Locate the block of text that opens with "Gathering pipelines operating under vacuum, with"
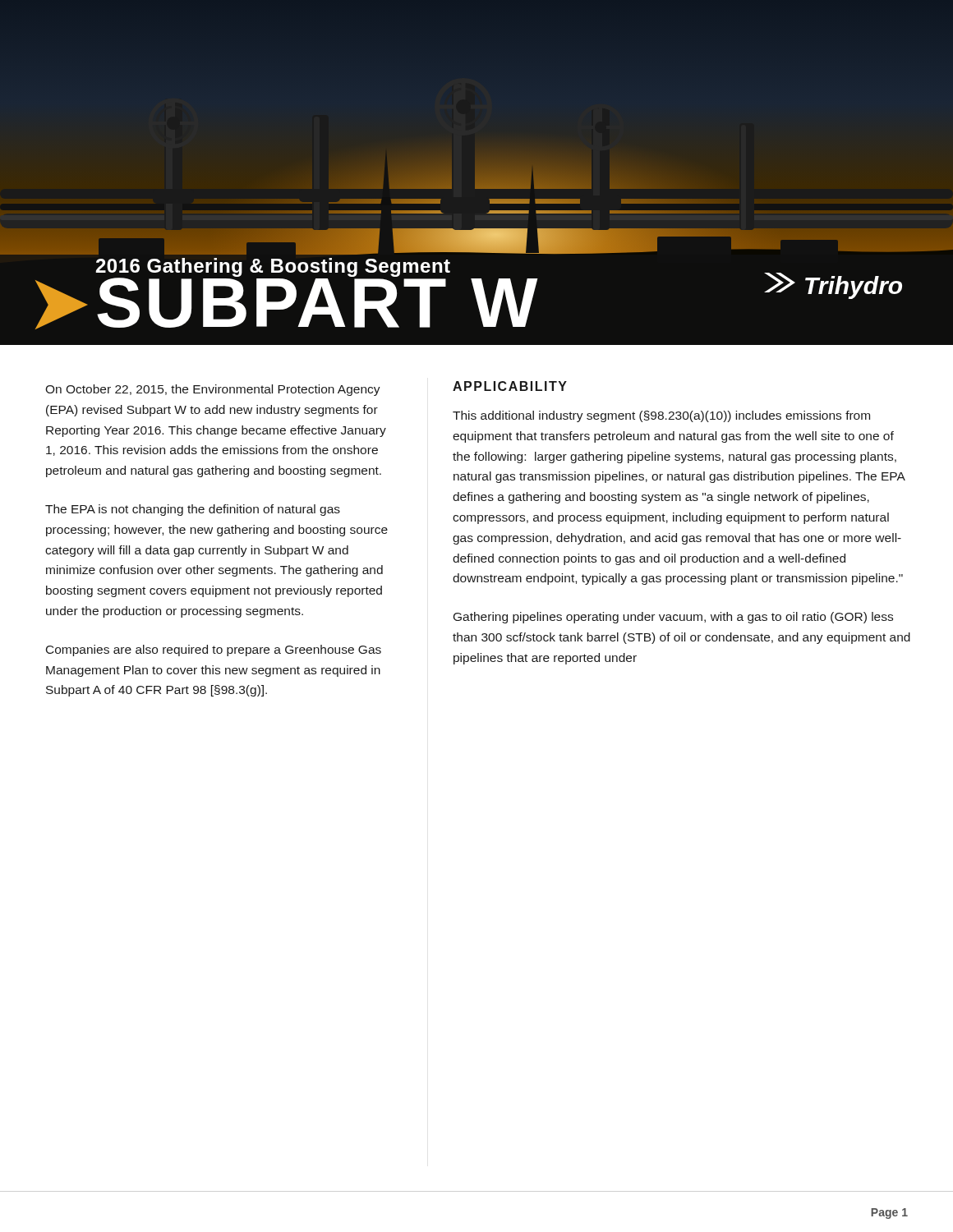Viewport: 953px width, 1232px height. coord(682,638)
